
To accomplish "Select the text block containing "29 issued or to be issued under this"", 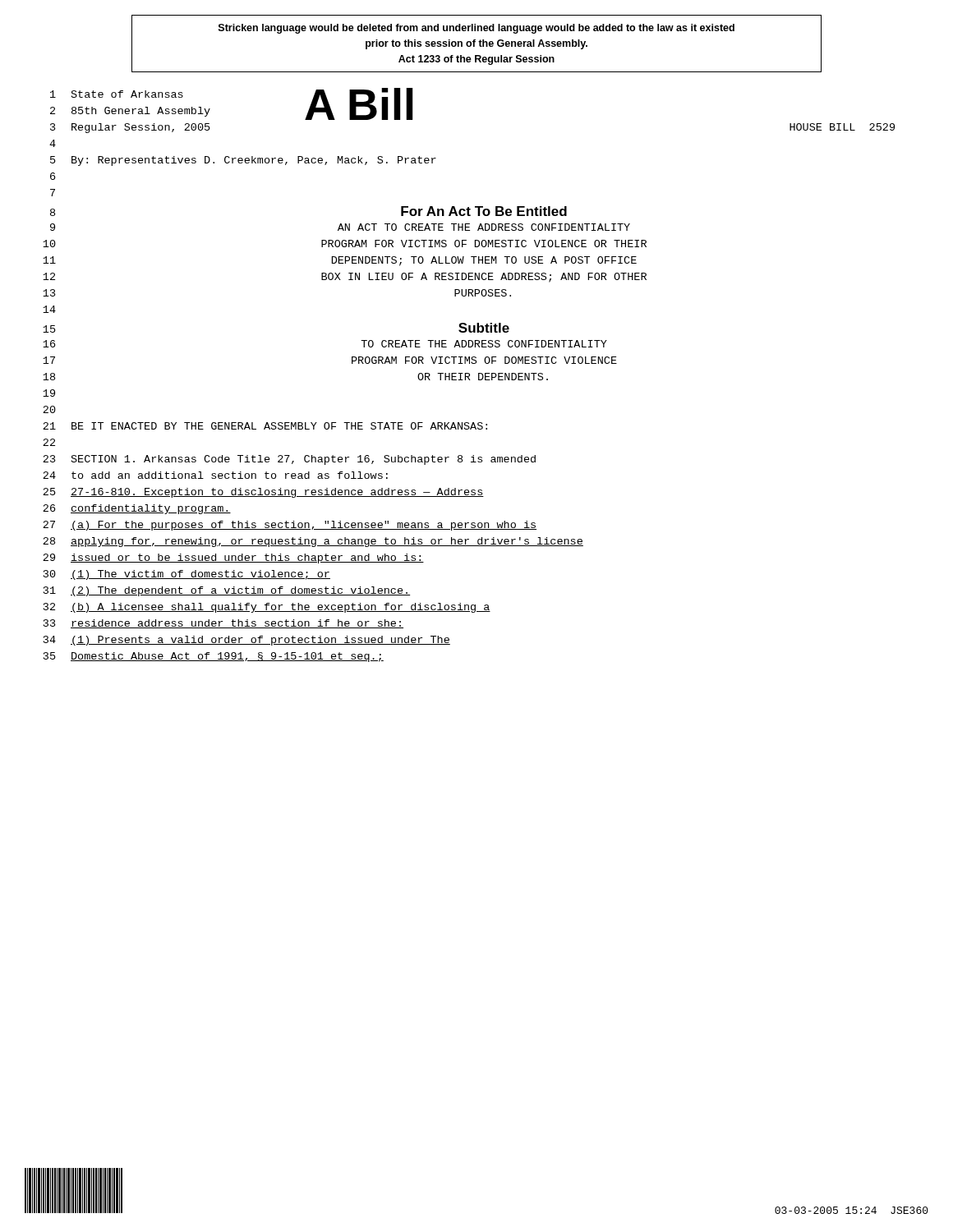I will coord(212,558).
